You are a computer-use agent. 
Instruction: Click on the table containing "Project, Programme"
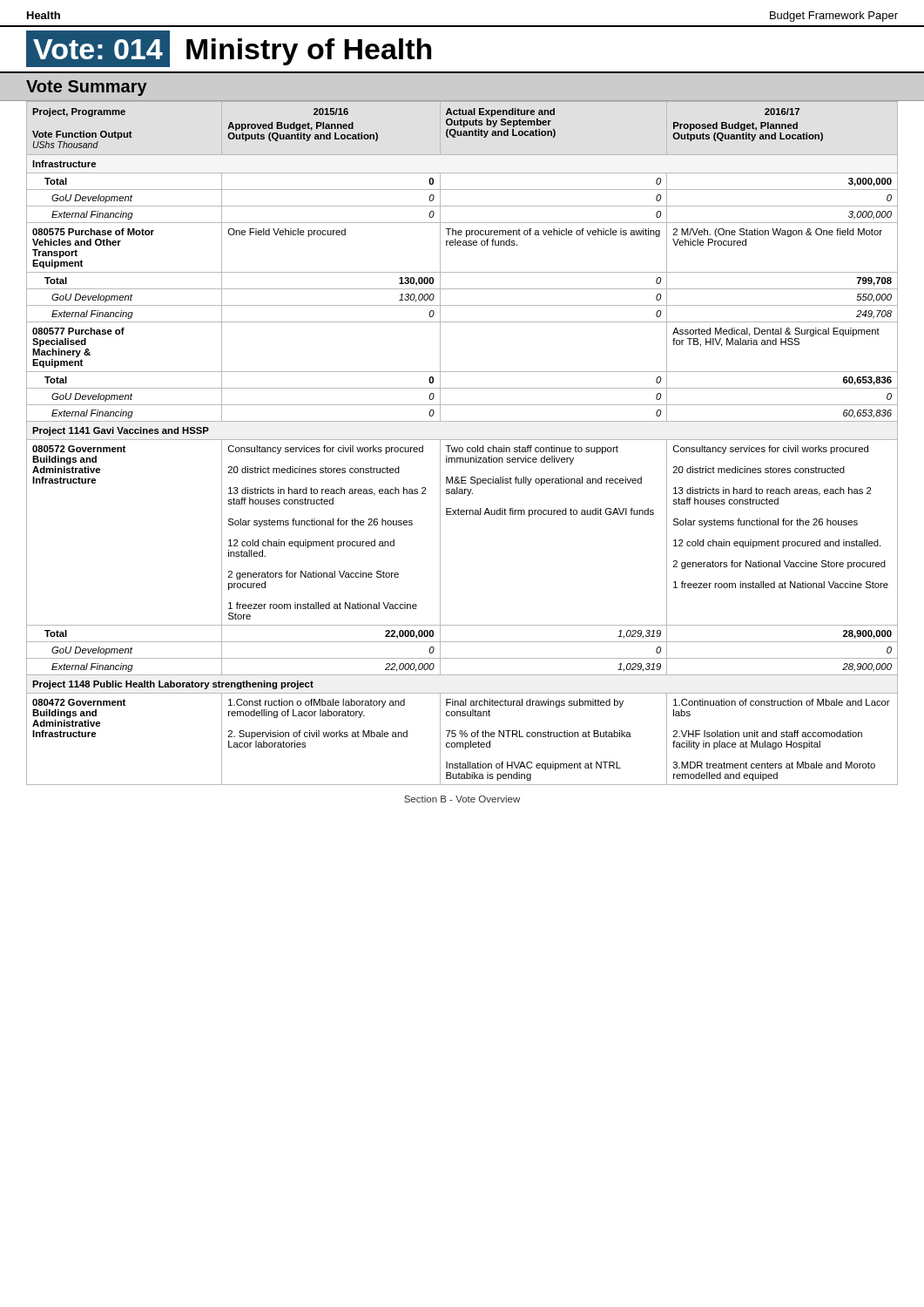pyautogui.click(x=462, y=443)
